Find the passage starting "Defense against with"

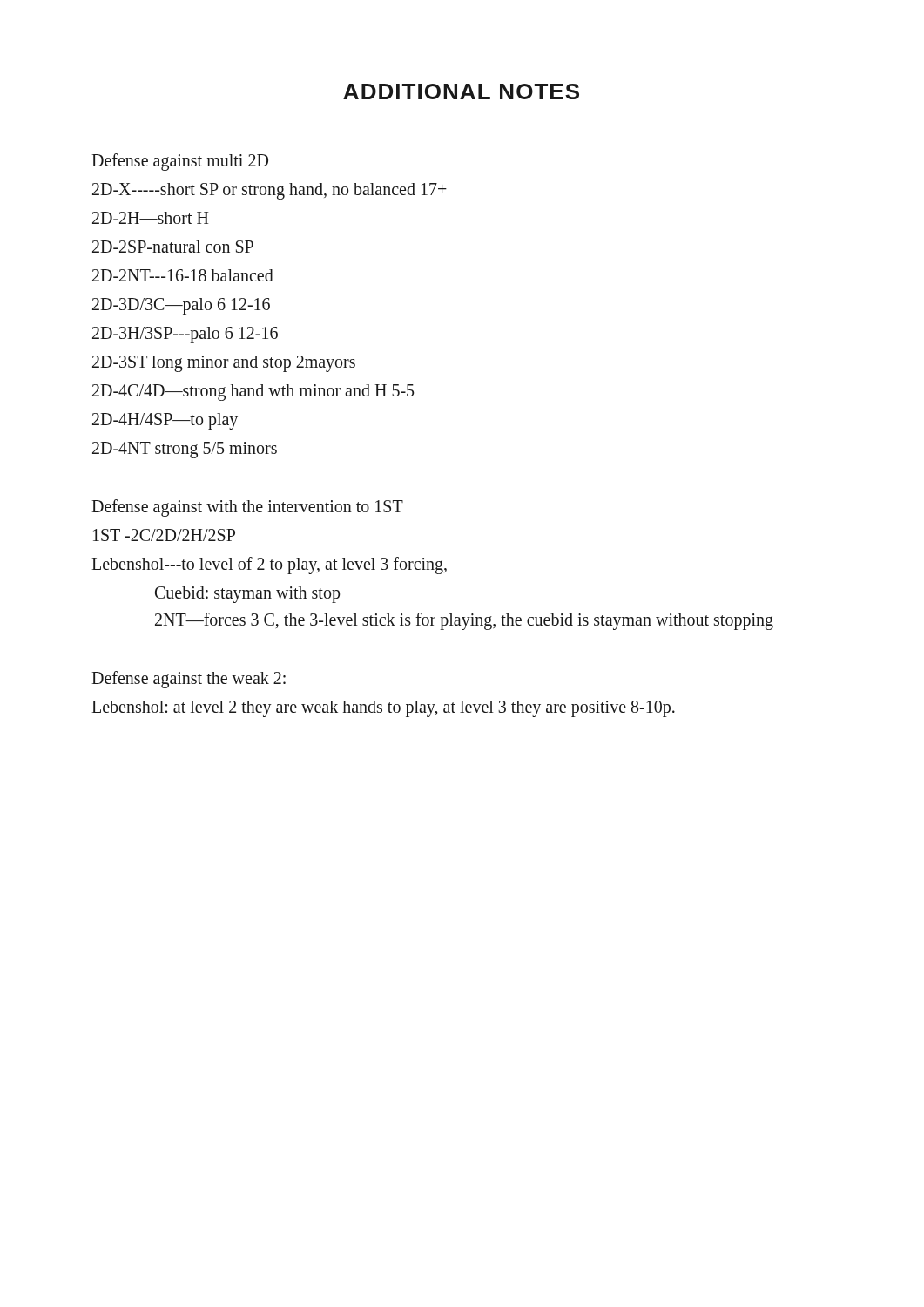click(247, 508)
